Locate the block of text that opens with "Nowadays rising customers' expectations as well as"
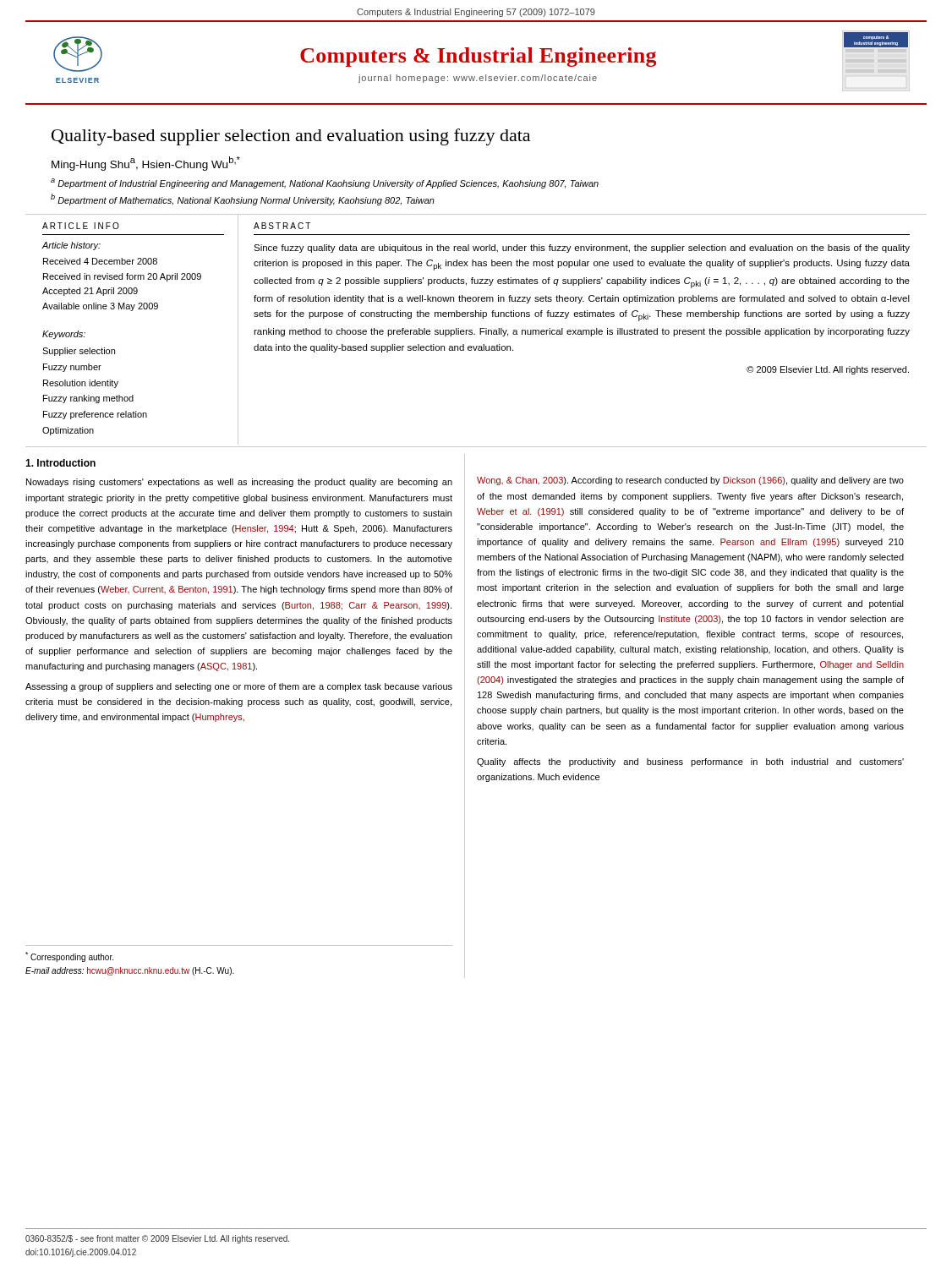Image resolution: width=952 pixels, height=1268 pixels. pyautogui.click(x=239, y=574)
